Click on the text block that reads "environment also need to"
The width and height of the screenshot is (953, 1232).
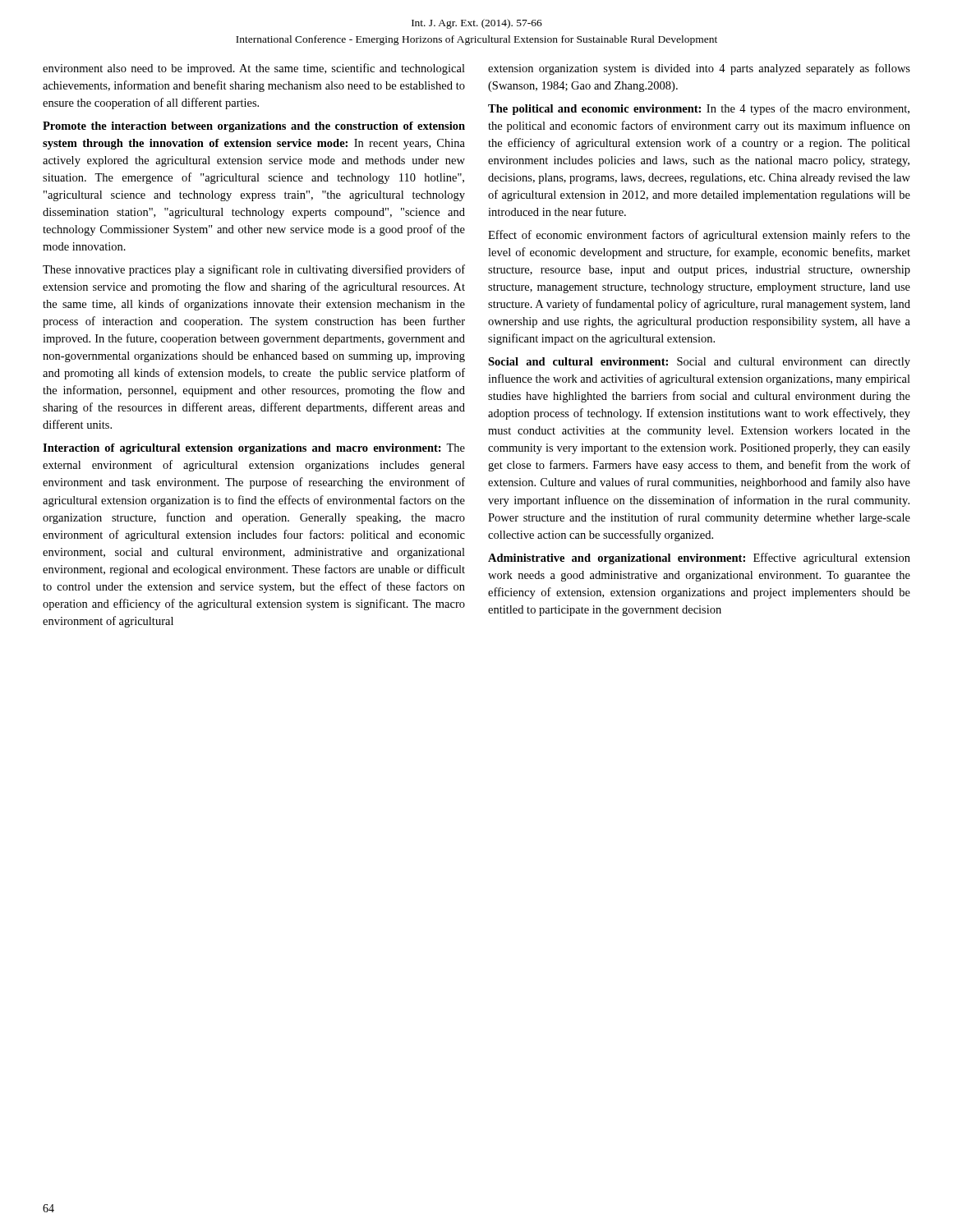coord(254,86)
